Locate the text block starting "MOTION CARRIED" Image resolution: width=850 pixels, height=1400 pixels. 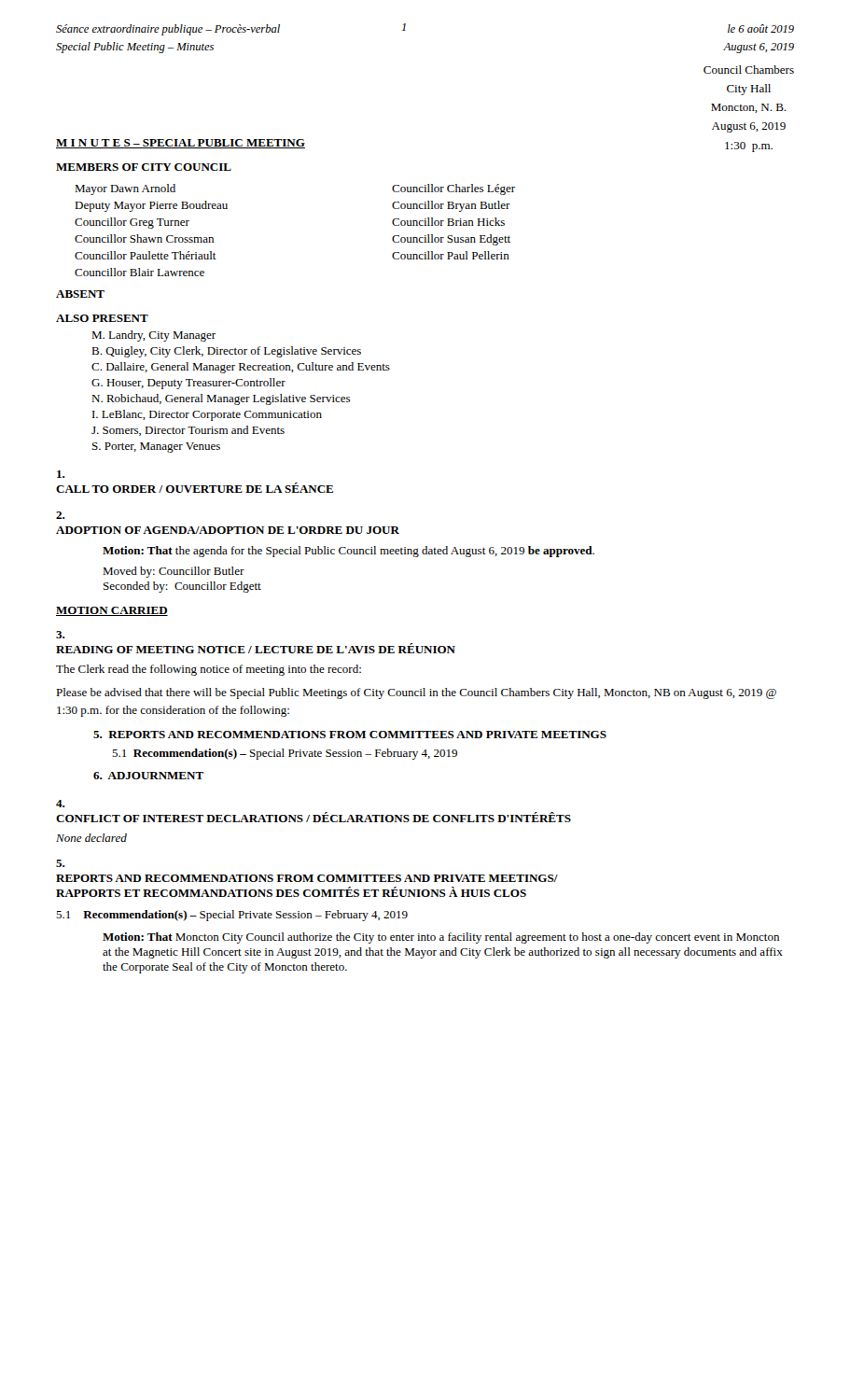tap(112, 610)
